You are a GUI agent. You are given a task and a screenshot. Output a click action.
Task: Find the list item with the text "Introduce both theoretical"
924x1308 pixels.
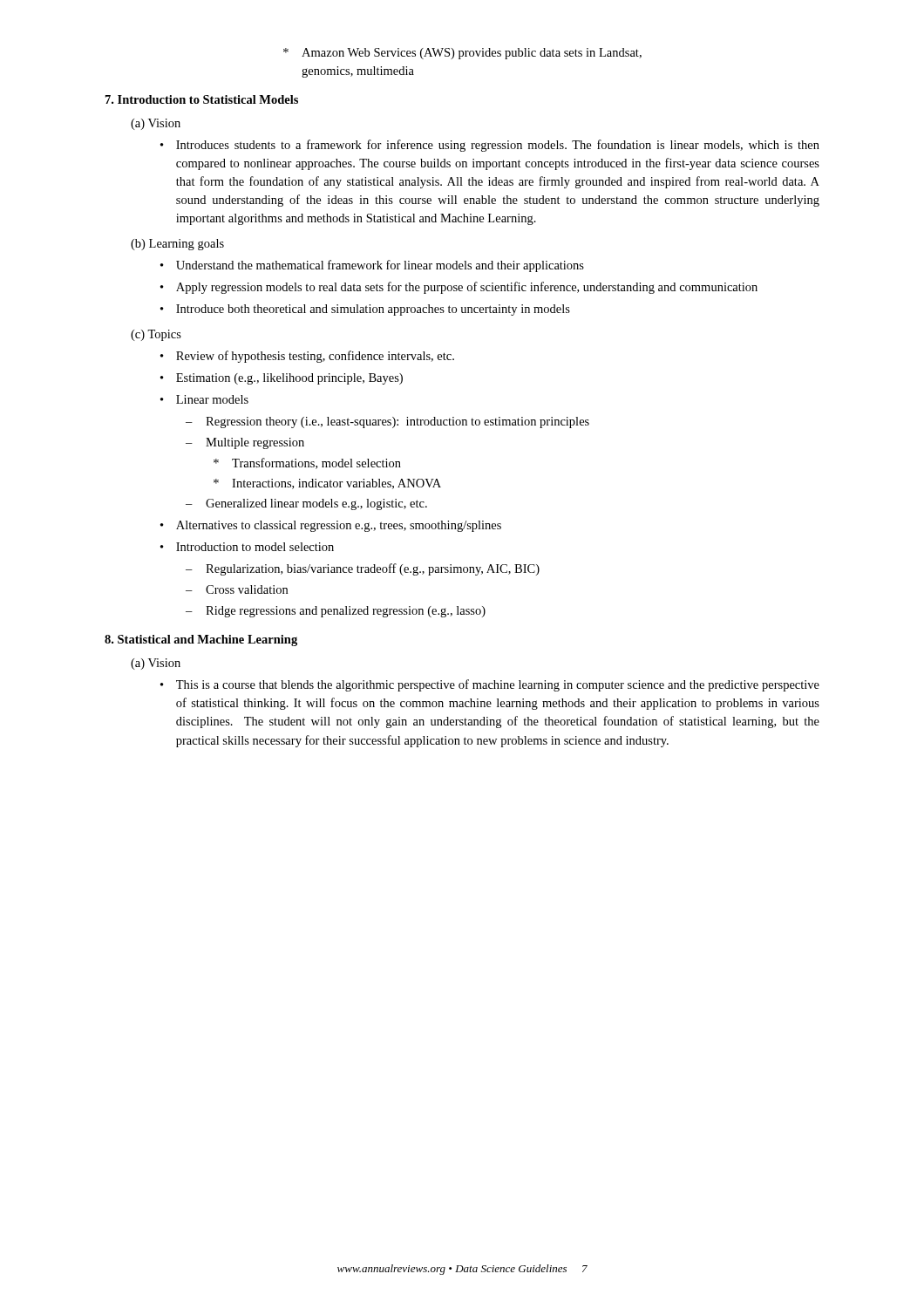pyautogui.click(x=488, y=309)
